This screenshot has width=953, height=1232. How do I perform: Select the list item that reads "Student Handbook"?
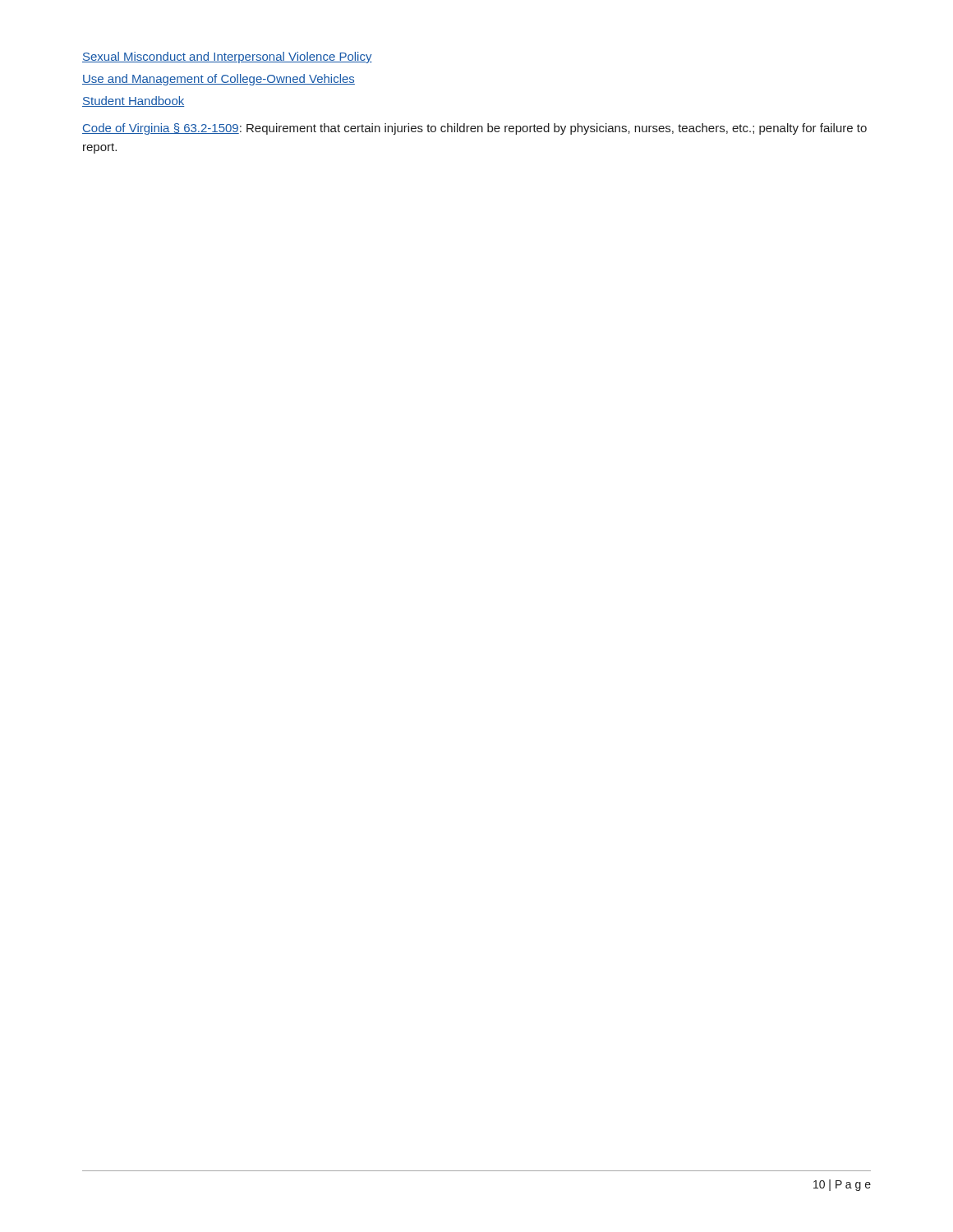tap(133, 101)
